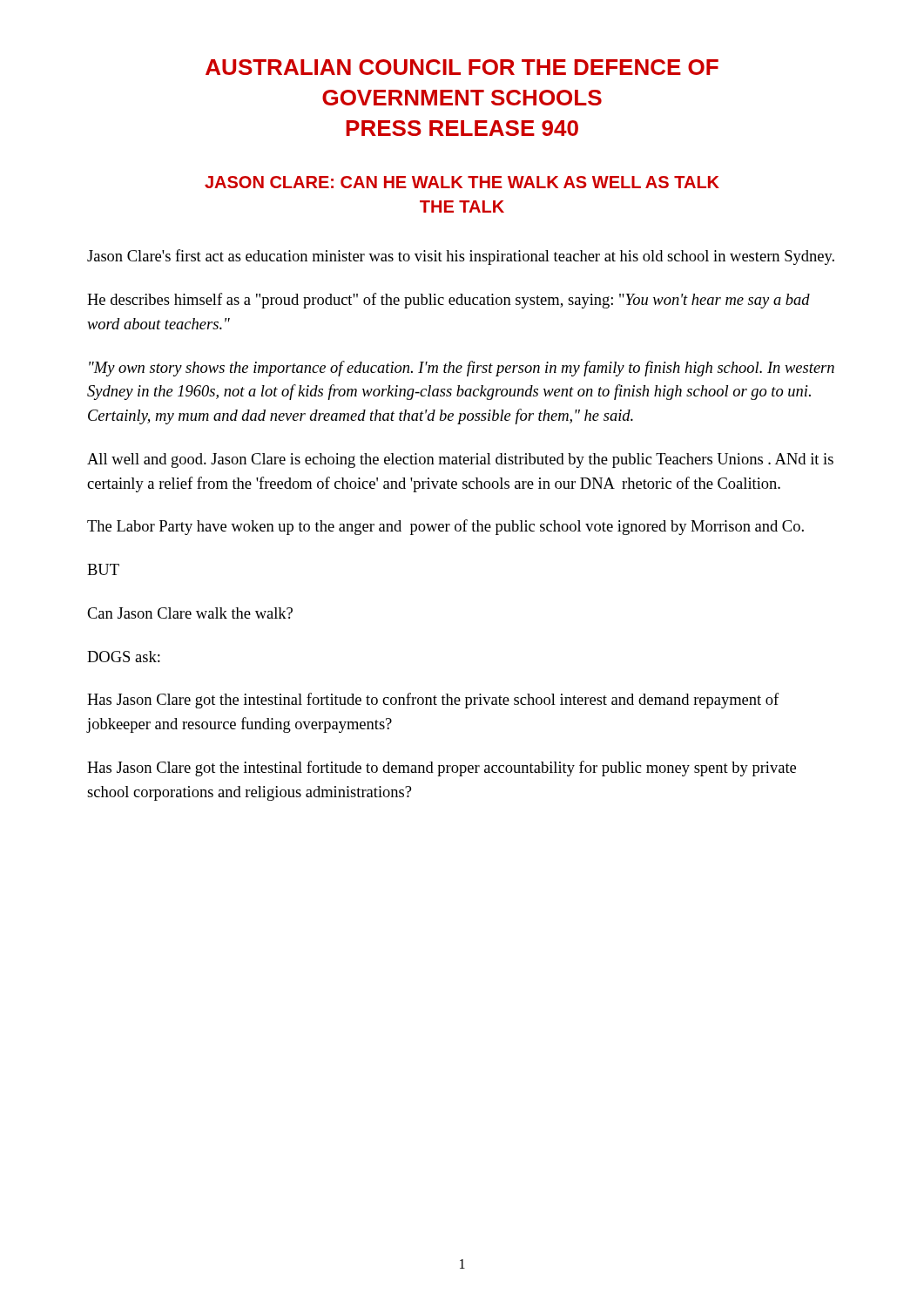Viewport: 924px width, 1307px height.
Task: Find the text block starting "All well and good. Jason Clare"
Action: [460, 471]
